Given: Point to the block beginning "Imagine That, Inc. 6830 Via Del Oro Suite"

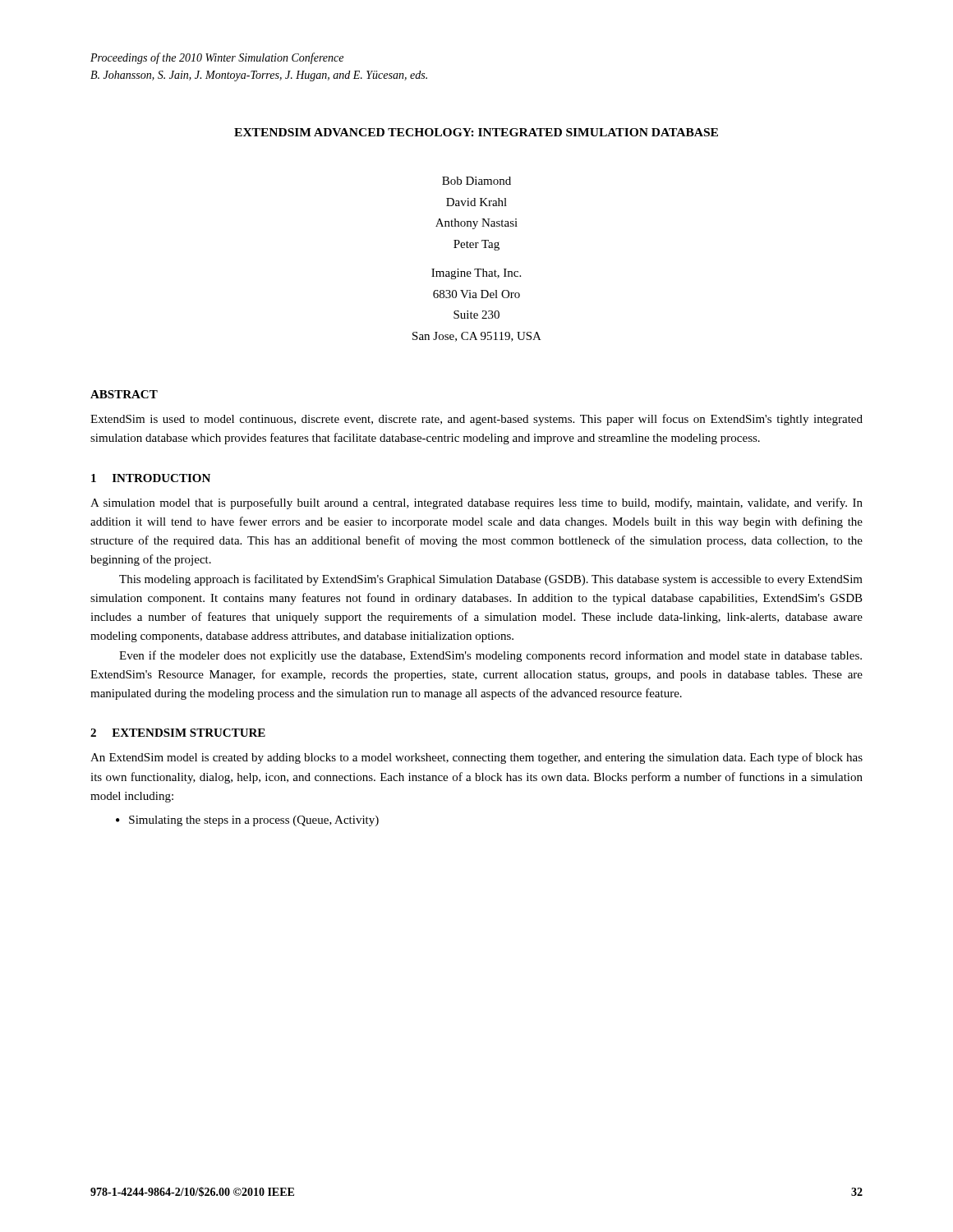Looking at the screenshot, I should coord(476,304).
